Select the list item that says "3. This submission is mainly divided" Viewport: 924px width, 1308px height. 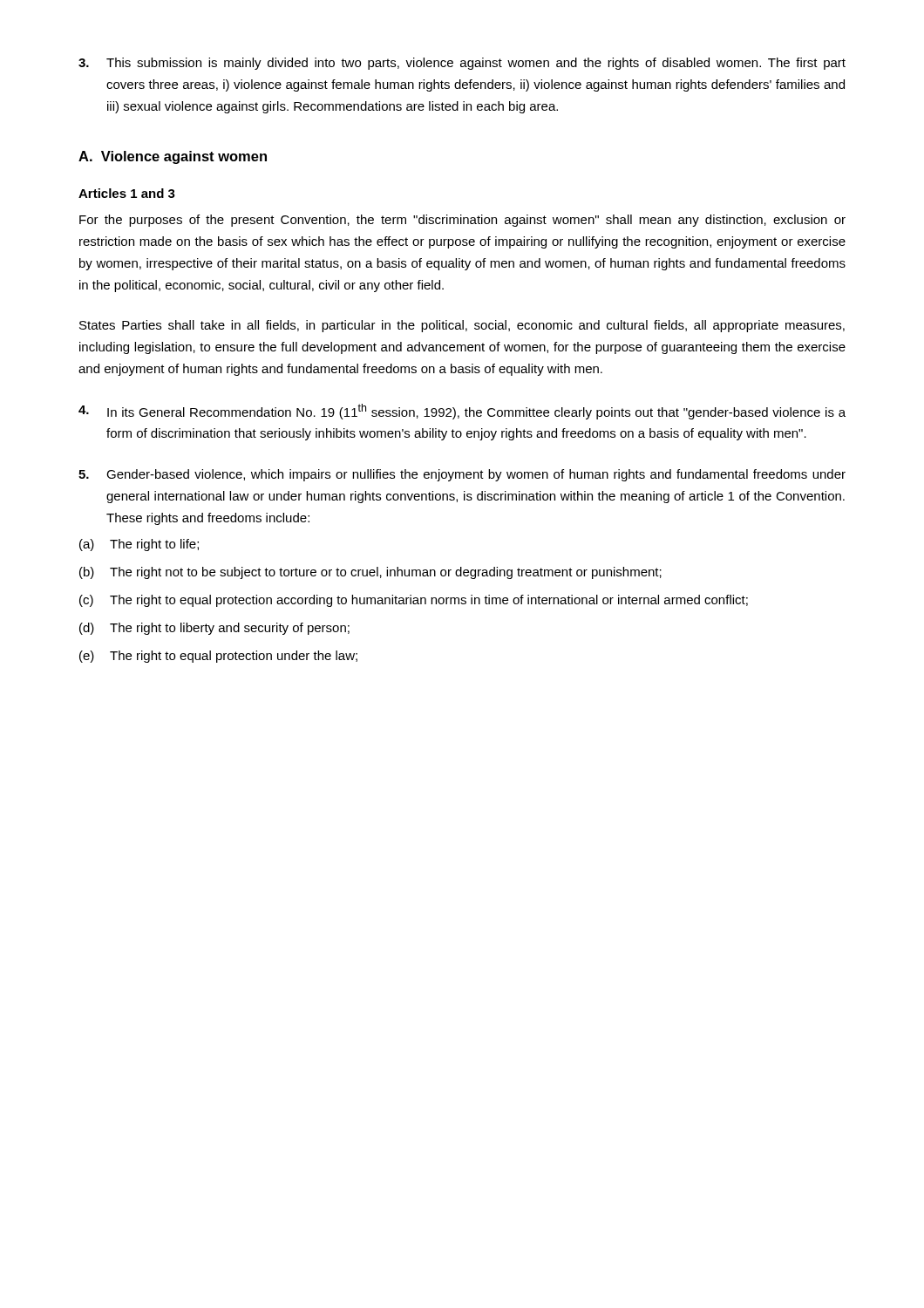[462, 85]
